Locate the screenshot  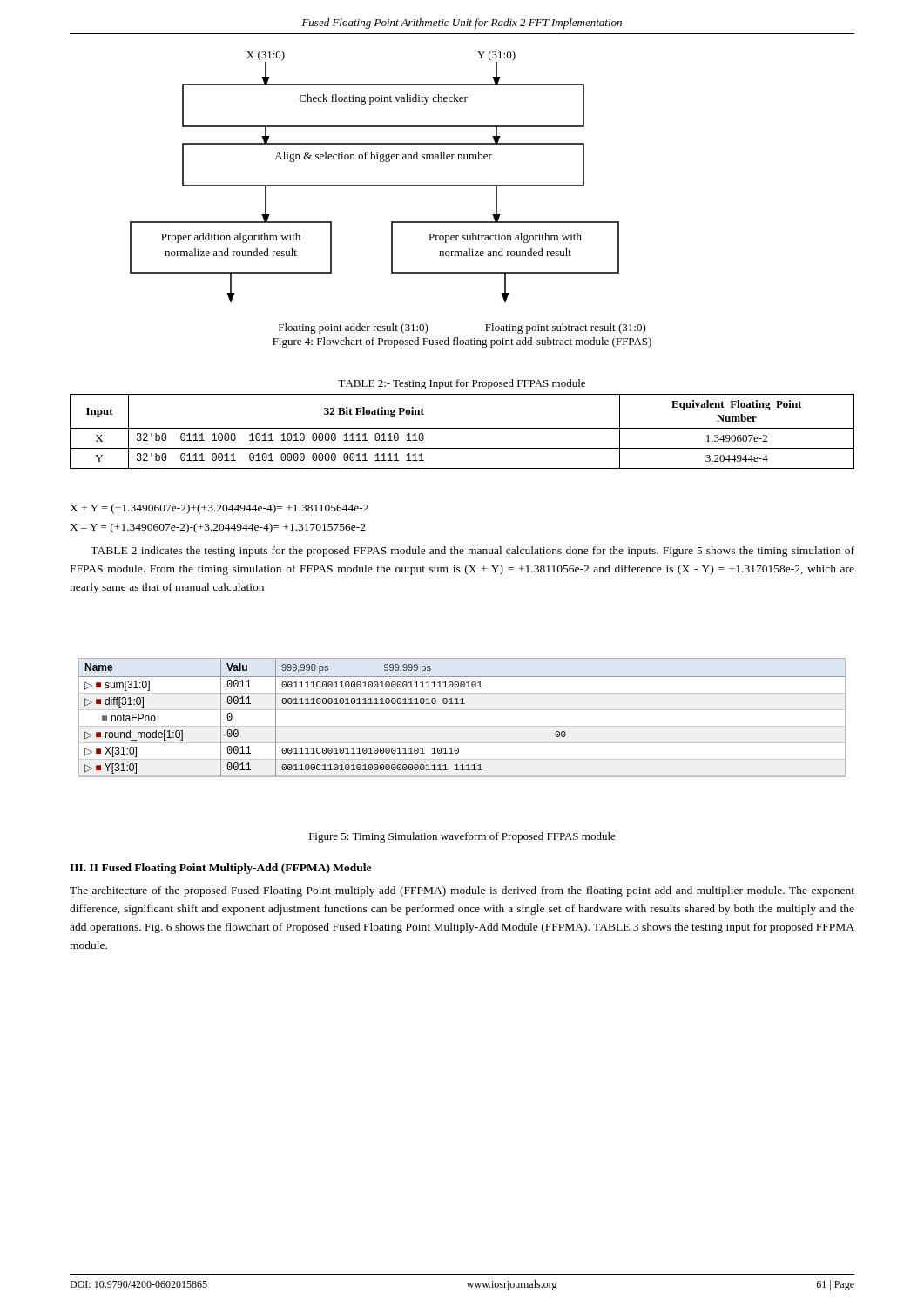click(462, 718)
